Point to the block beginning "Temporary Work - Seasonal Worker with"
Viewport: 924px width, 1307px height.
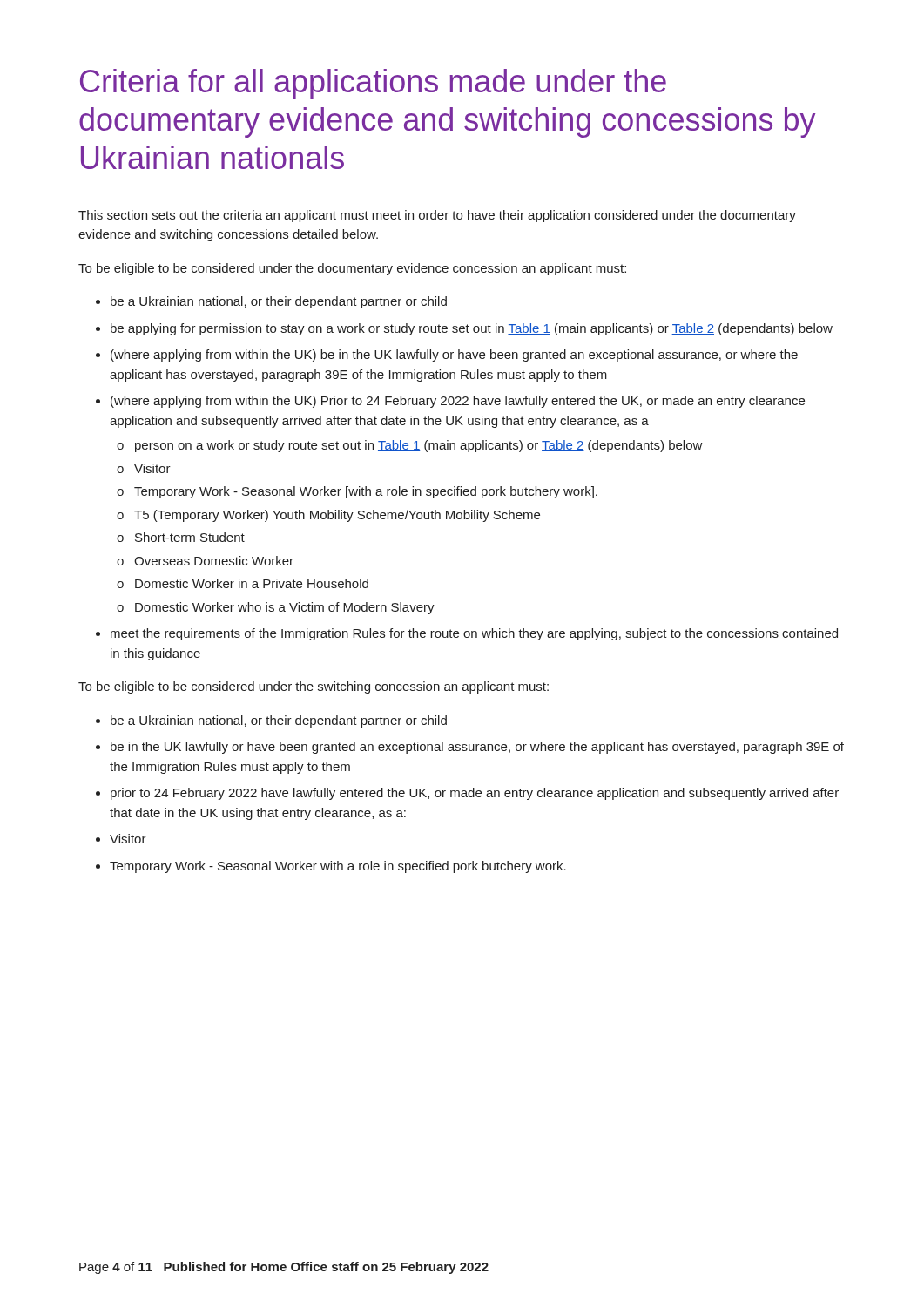pos(338,865)
